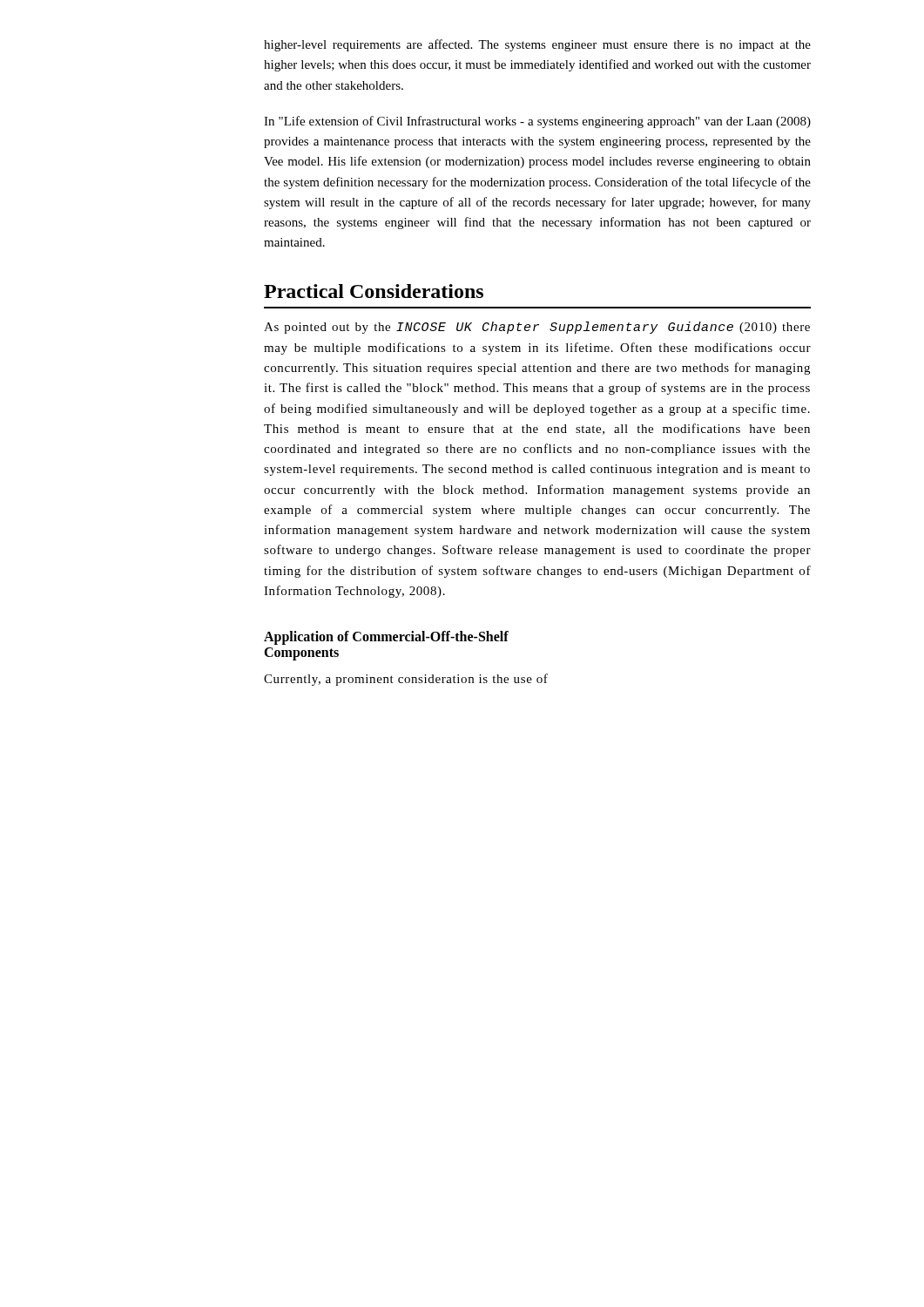Click where it says "Application of Commercial-Off-the-ShelfComponents"
The width and height of the screenshot is (924, 1307).
point(386,638)
